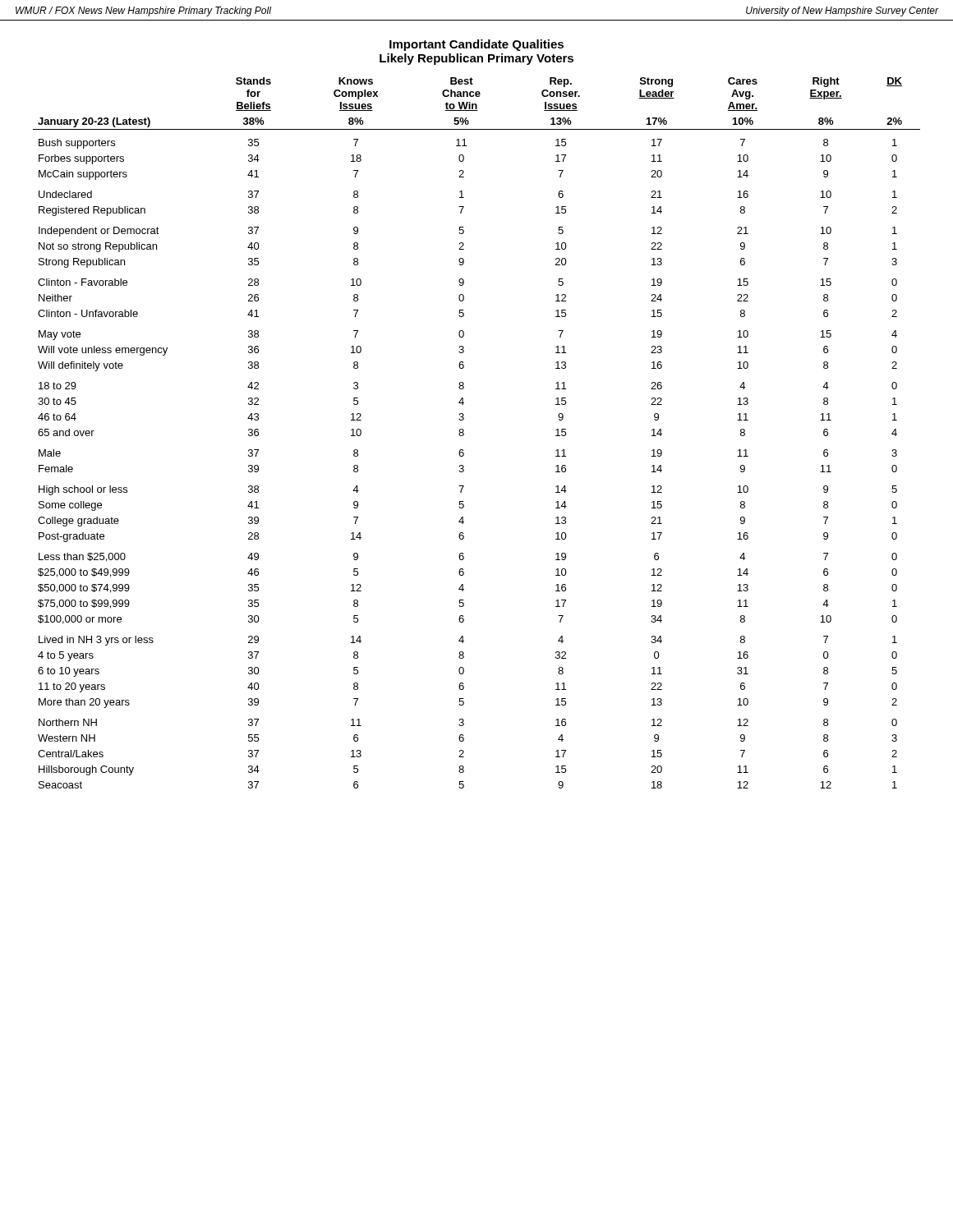
Task: Click on the passage starting "Important Candidate Qualities Likely Republican Primary Voters"
Action: coord(476,51)
